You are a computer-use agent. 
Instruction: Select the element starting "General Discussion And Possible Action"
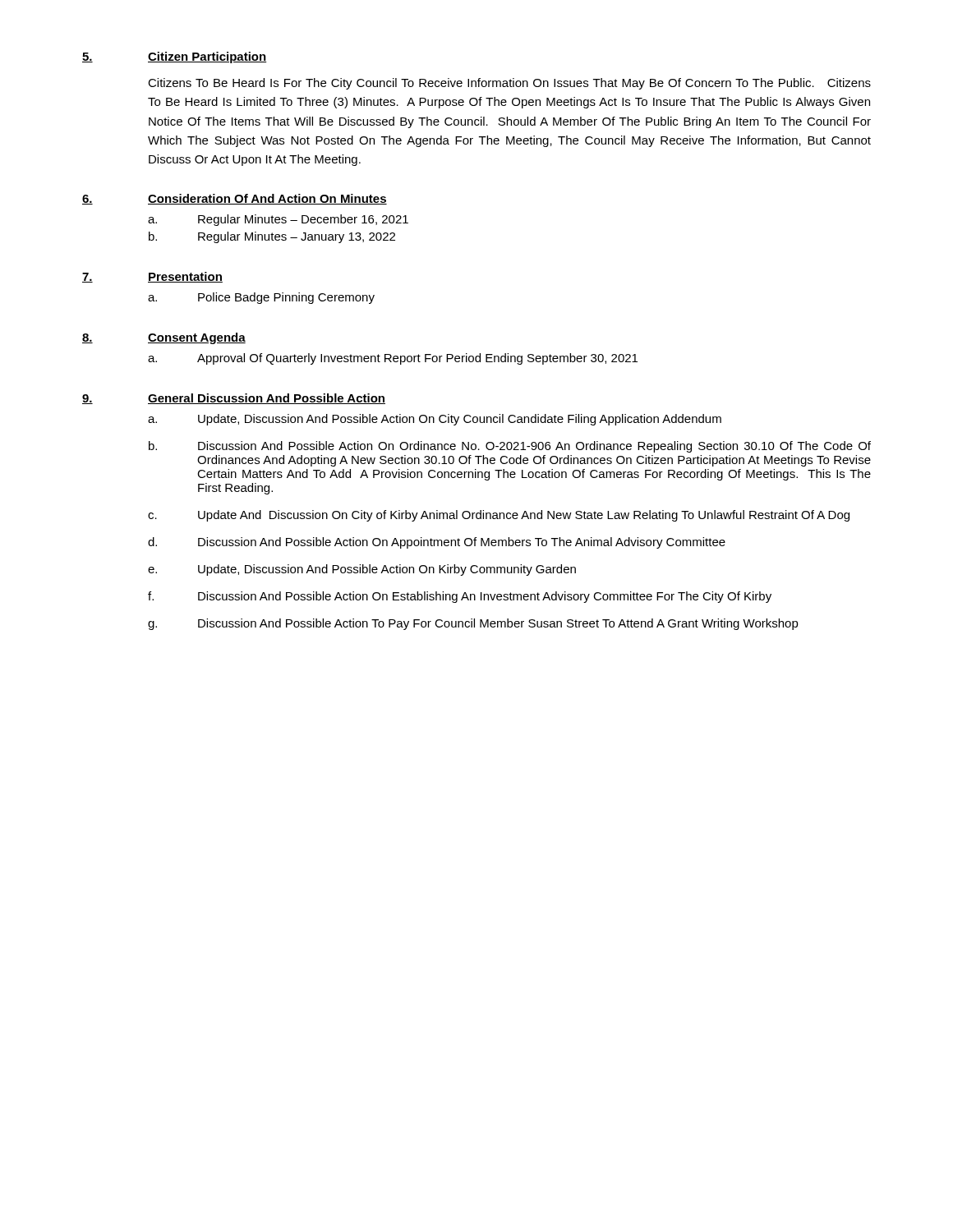click(x=267, y=398)
